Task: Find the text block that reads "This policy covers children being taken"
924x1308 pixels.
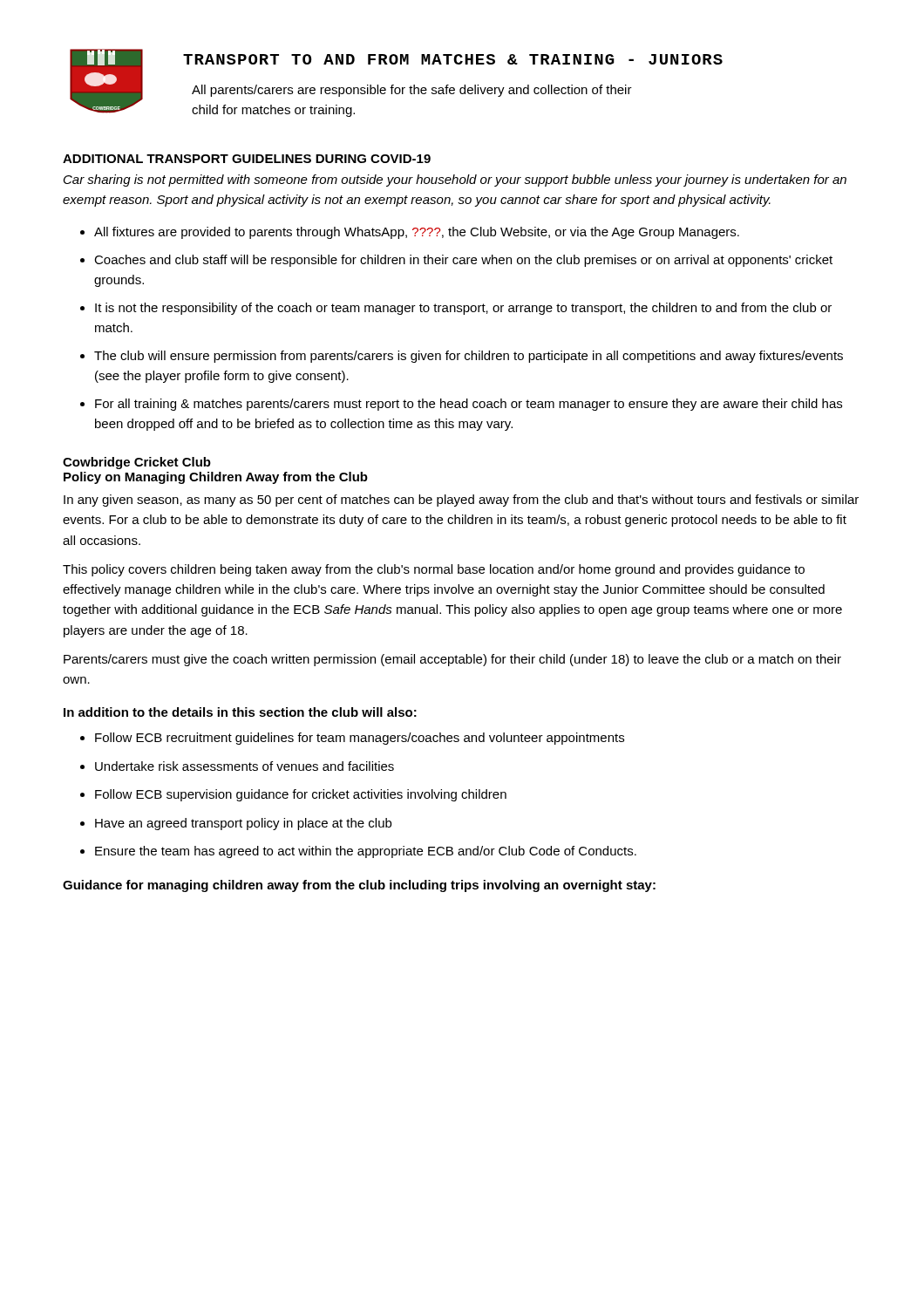Action: point(453,599)
